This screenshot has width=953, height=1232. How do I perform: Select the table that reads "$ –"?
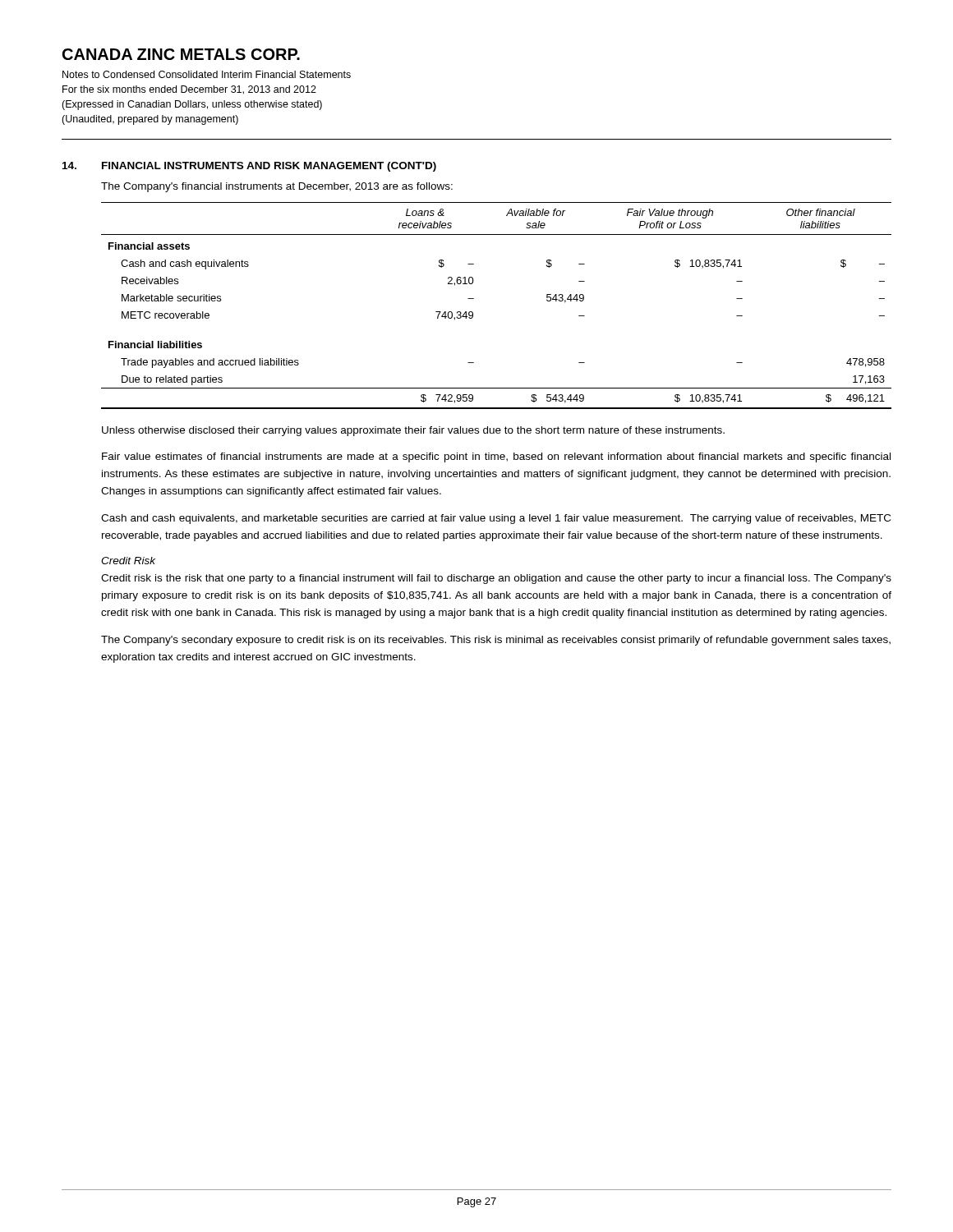pos(496,305)
